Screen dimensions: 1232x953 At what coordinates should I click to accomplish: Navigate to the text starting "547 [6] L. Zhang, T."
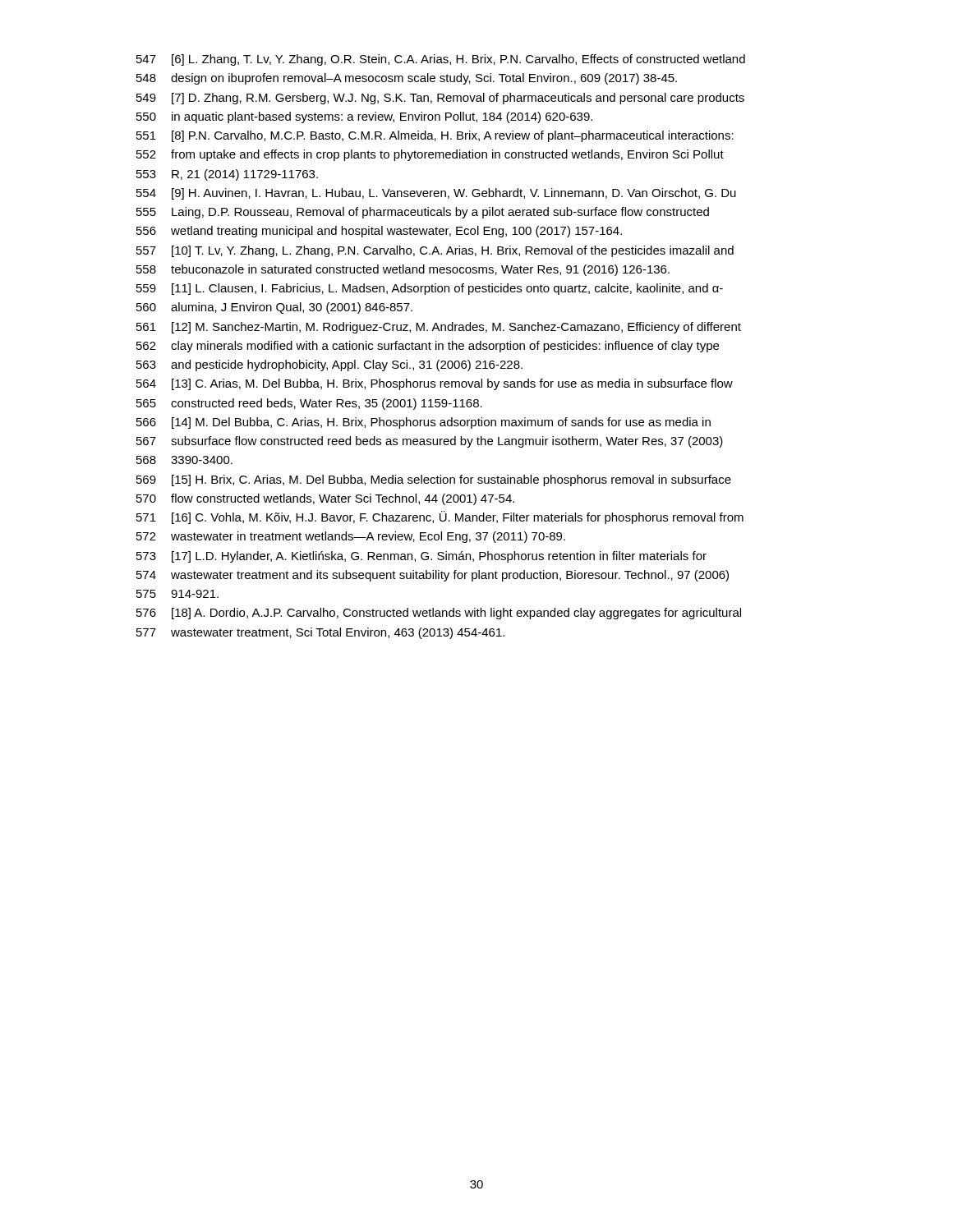pos(476,59)
